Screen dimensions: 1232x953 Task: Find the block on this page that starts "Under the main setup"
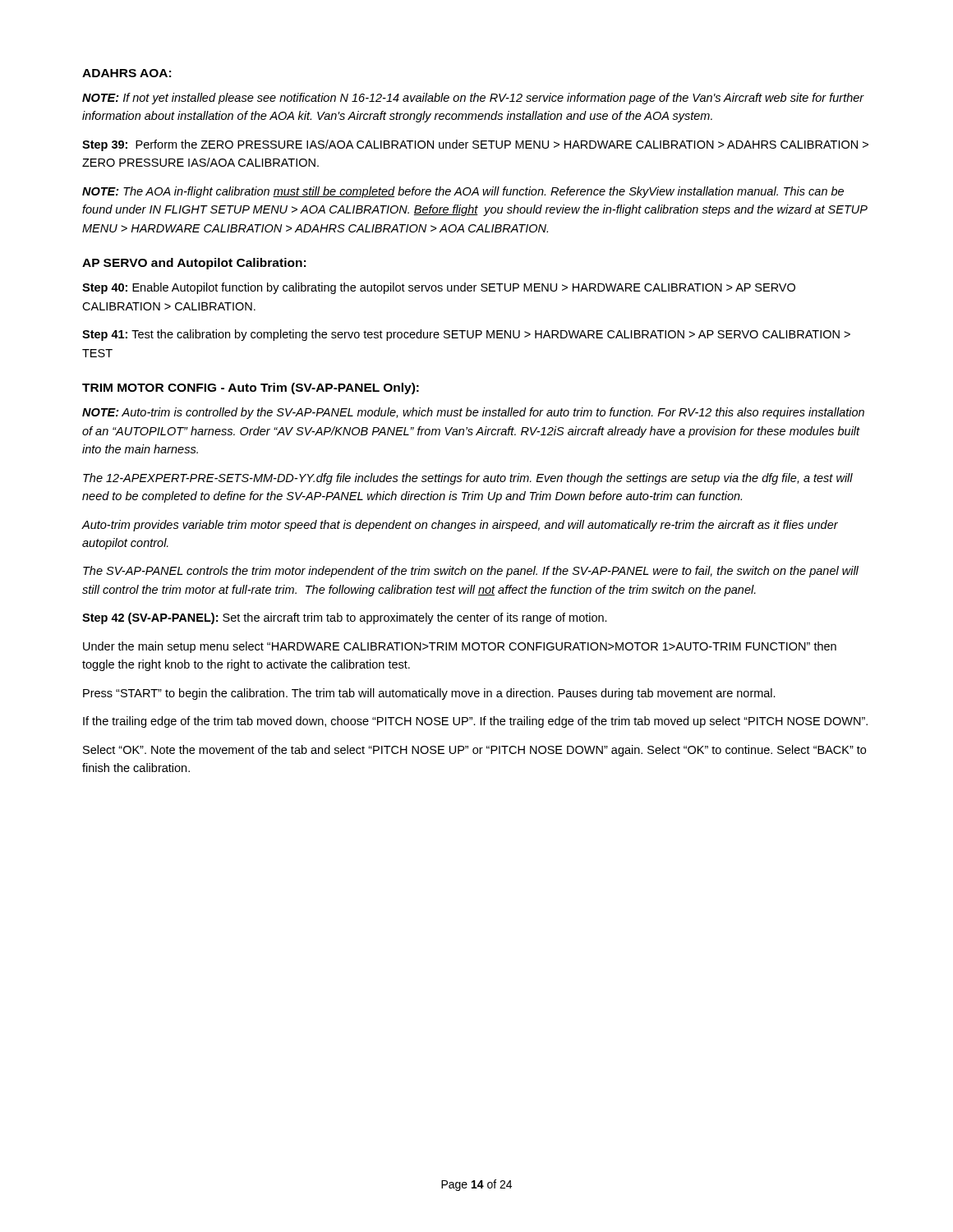459,655
